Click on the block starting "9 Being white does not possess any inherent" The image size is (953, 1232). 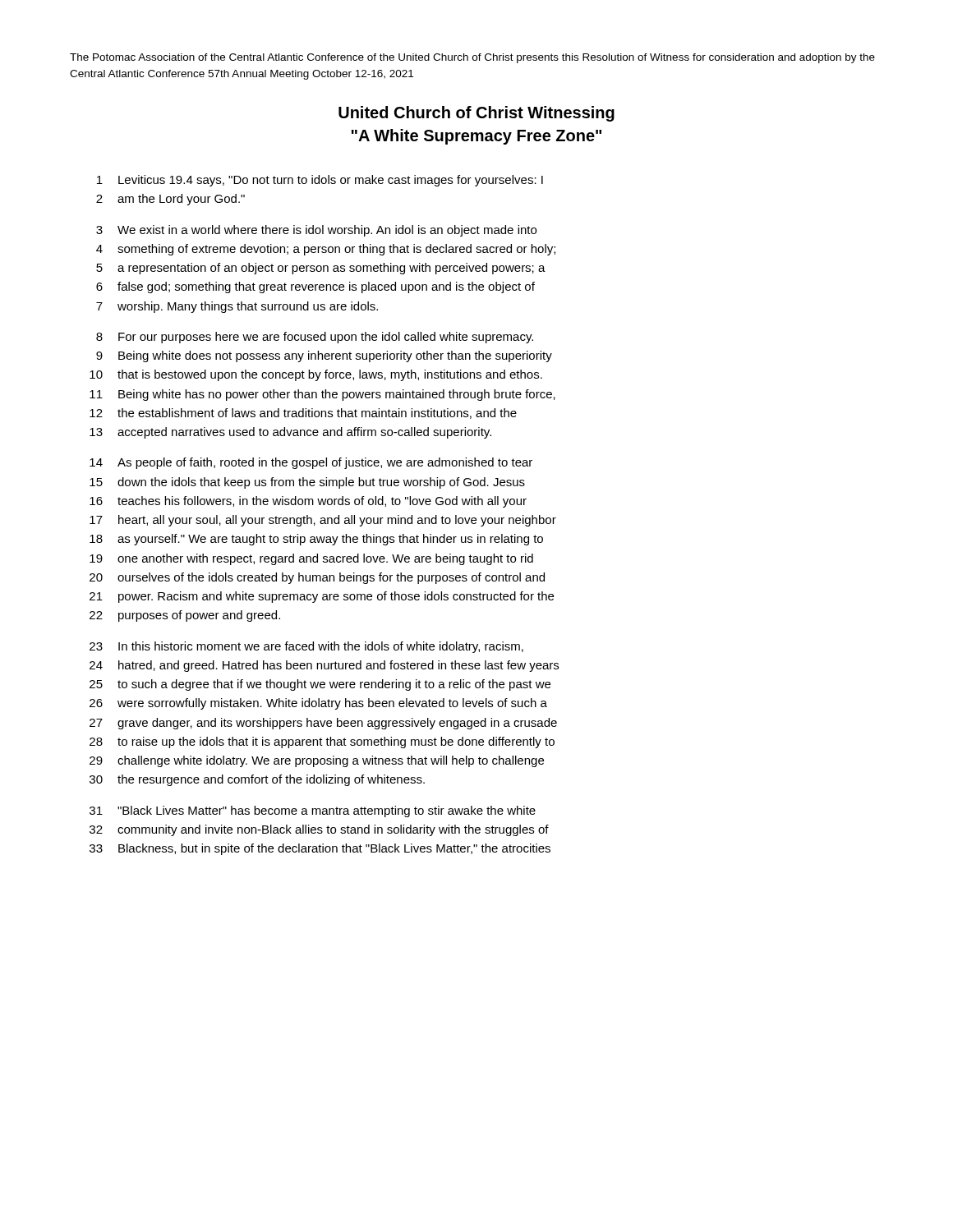[476, 355]
